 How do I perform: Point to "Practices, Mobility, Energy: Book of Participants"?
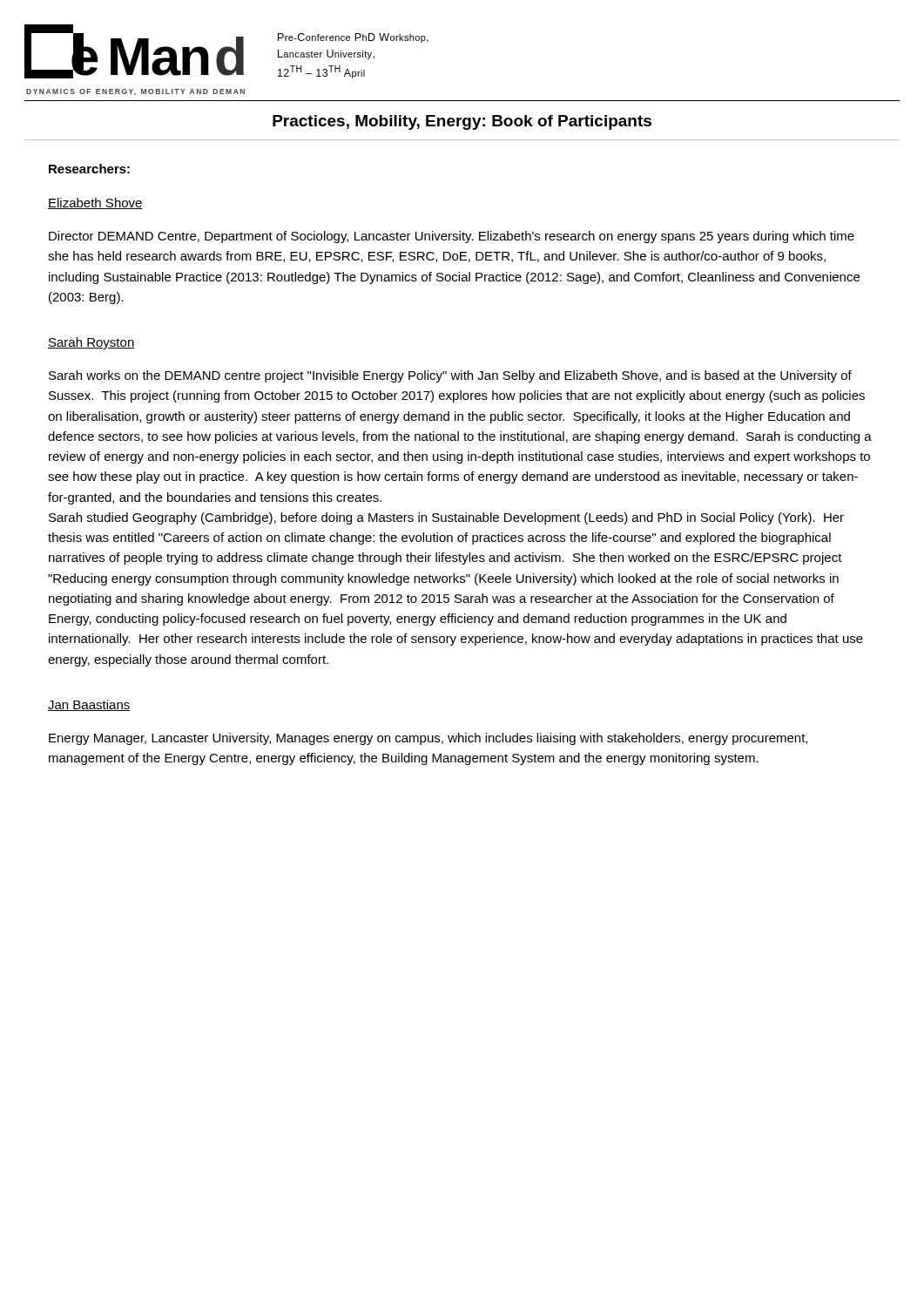coord(462,121)
